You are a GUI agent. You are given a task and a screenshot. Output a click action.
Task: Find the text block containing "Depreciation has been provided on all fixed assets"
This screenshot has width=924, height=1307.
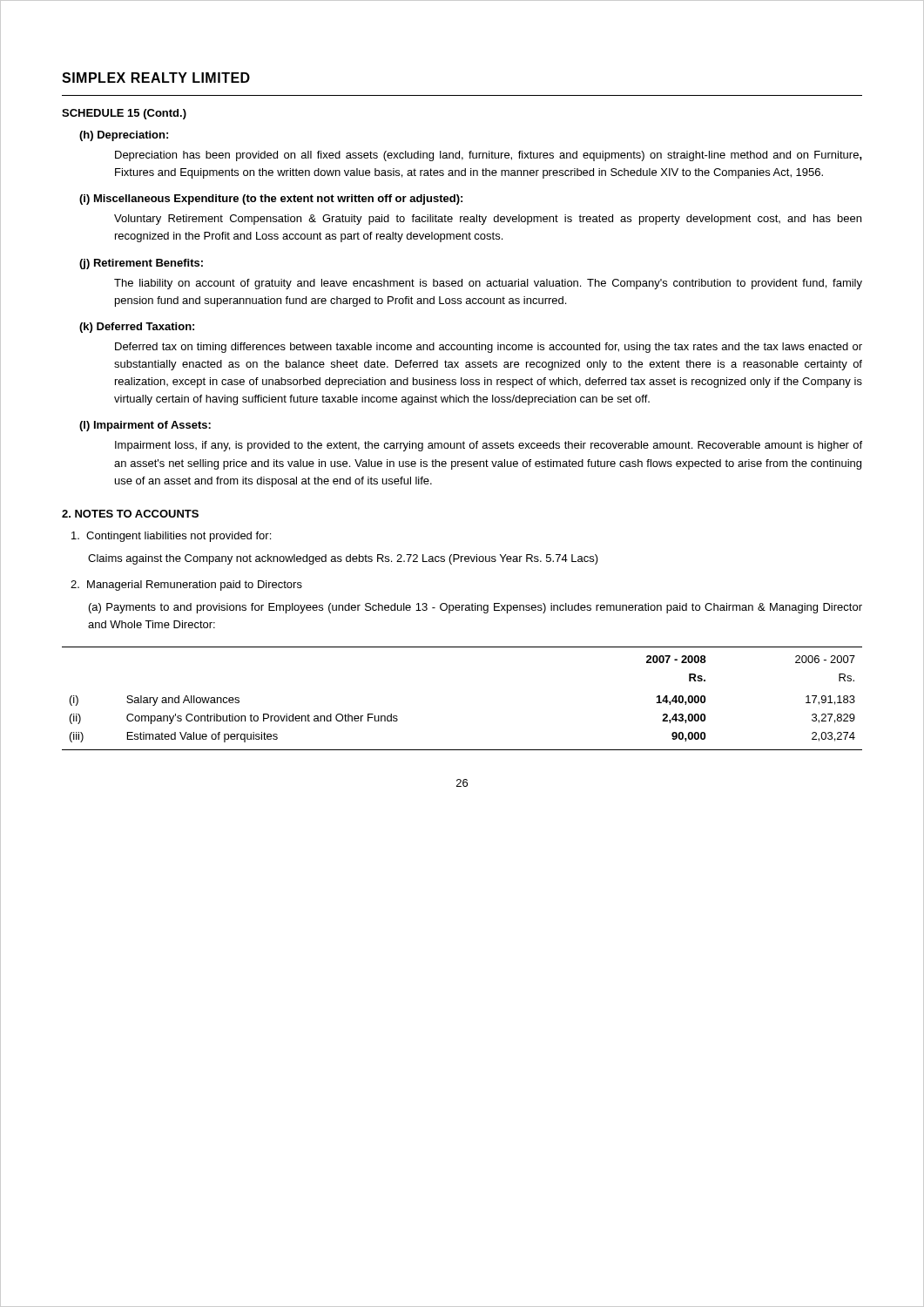(x=488, y=164)
